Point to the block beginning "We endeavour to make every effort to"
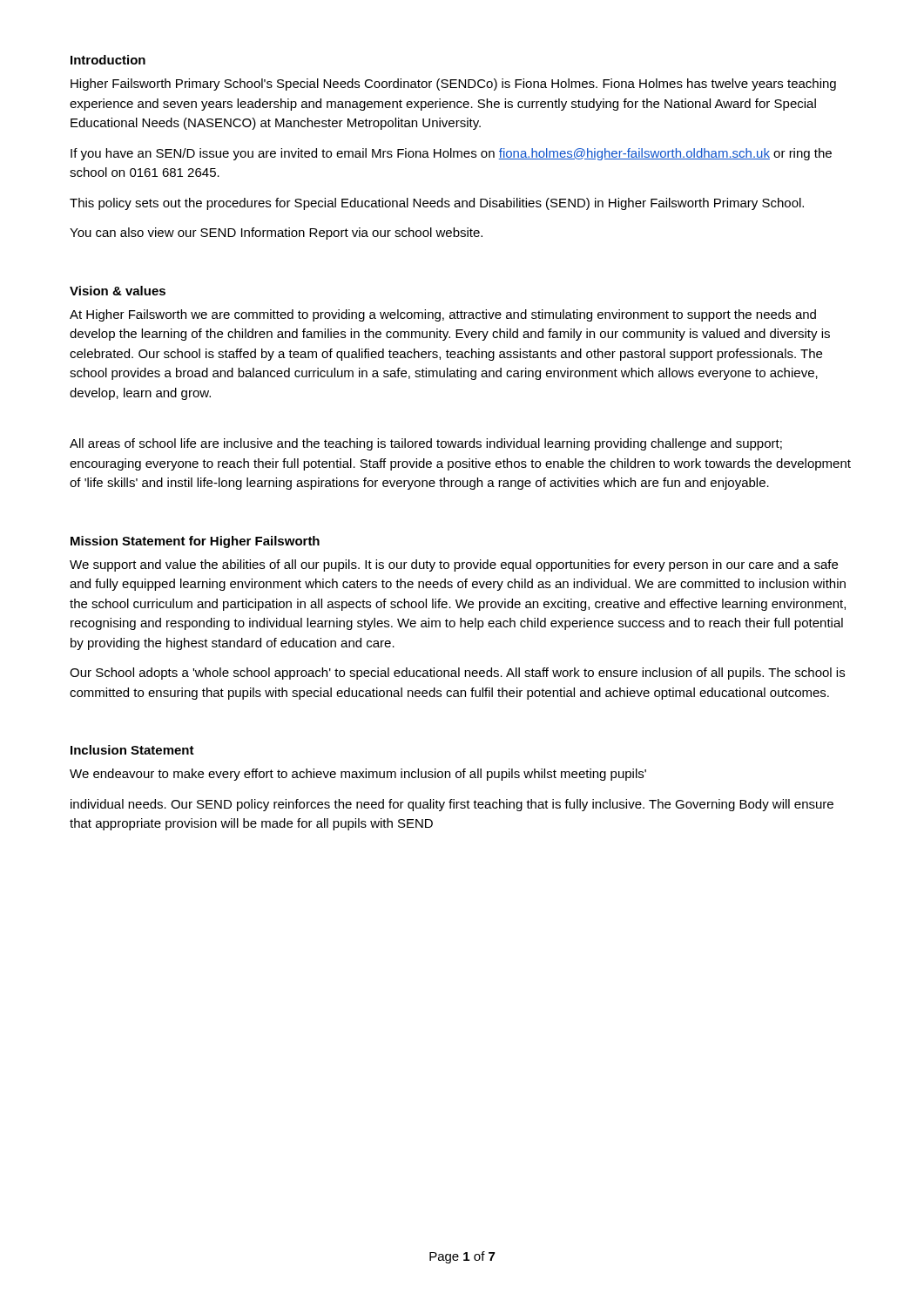Screen dimensions: 1307x924 358,773
